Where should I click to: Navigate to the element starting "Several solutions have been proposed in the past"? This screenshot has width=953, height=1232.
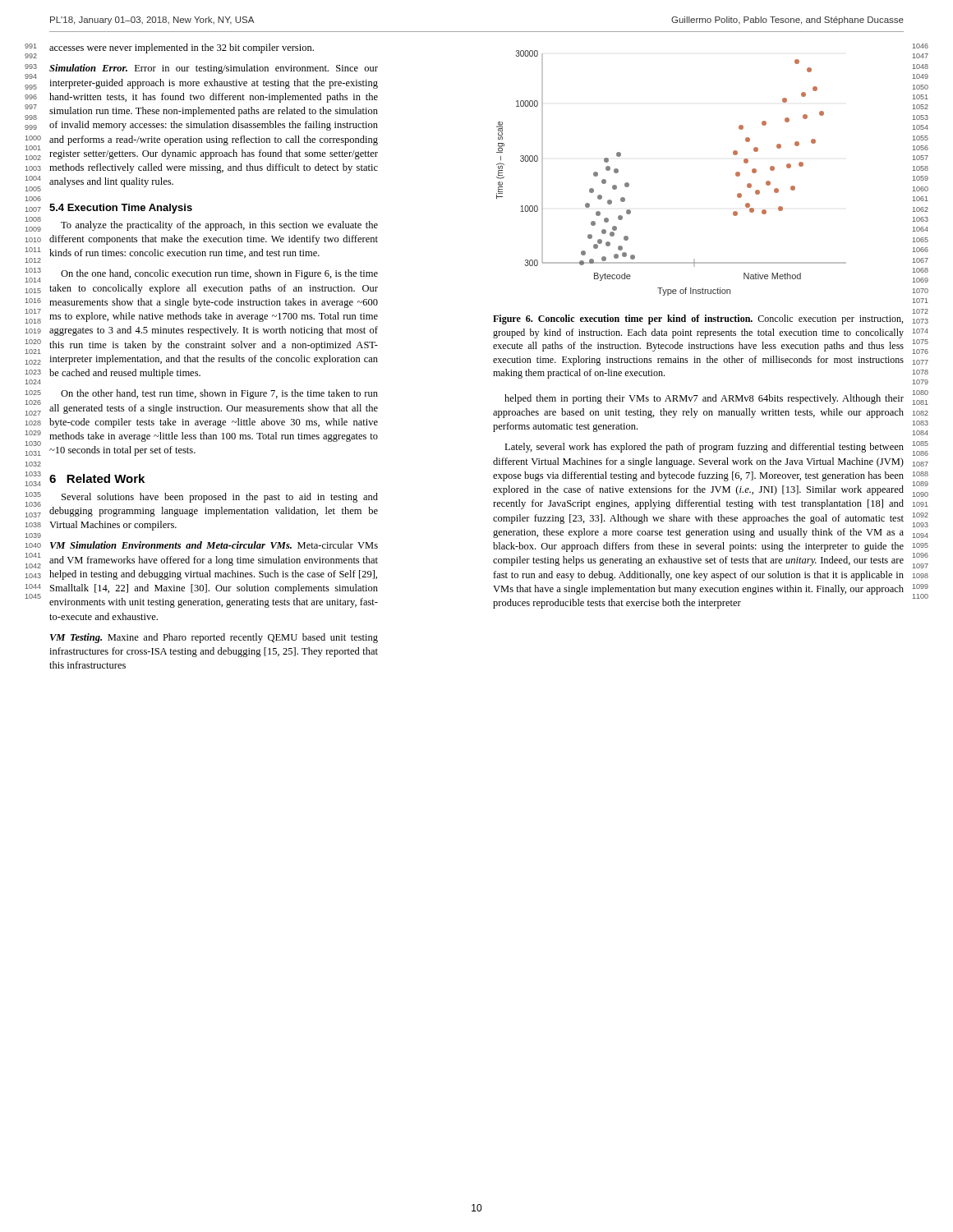click(x=214, y=511)
